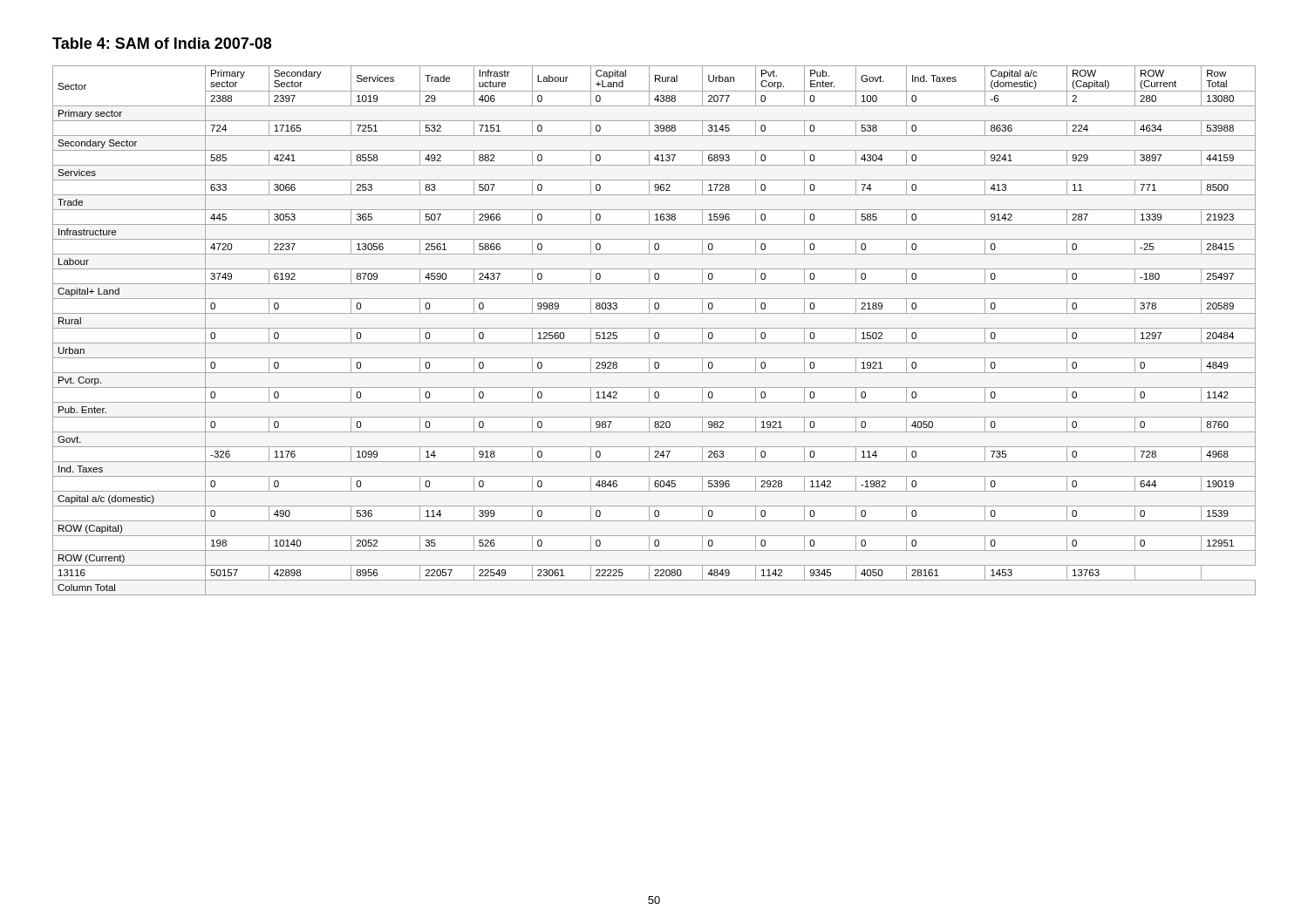Select the title that says "Table 4: SAM of"
Viewport: 1308px width, 924px height.
[x=162, y=44]
